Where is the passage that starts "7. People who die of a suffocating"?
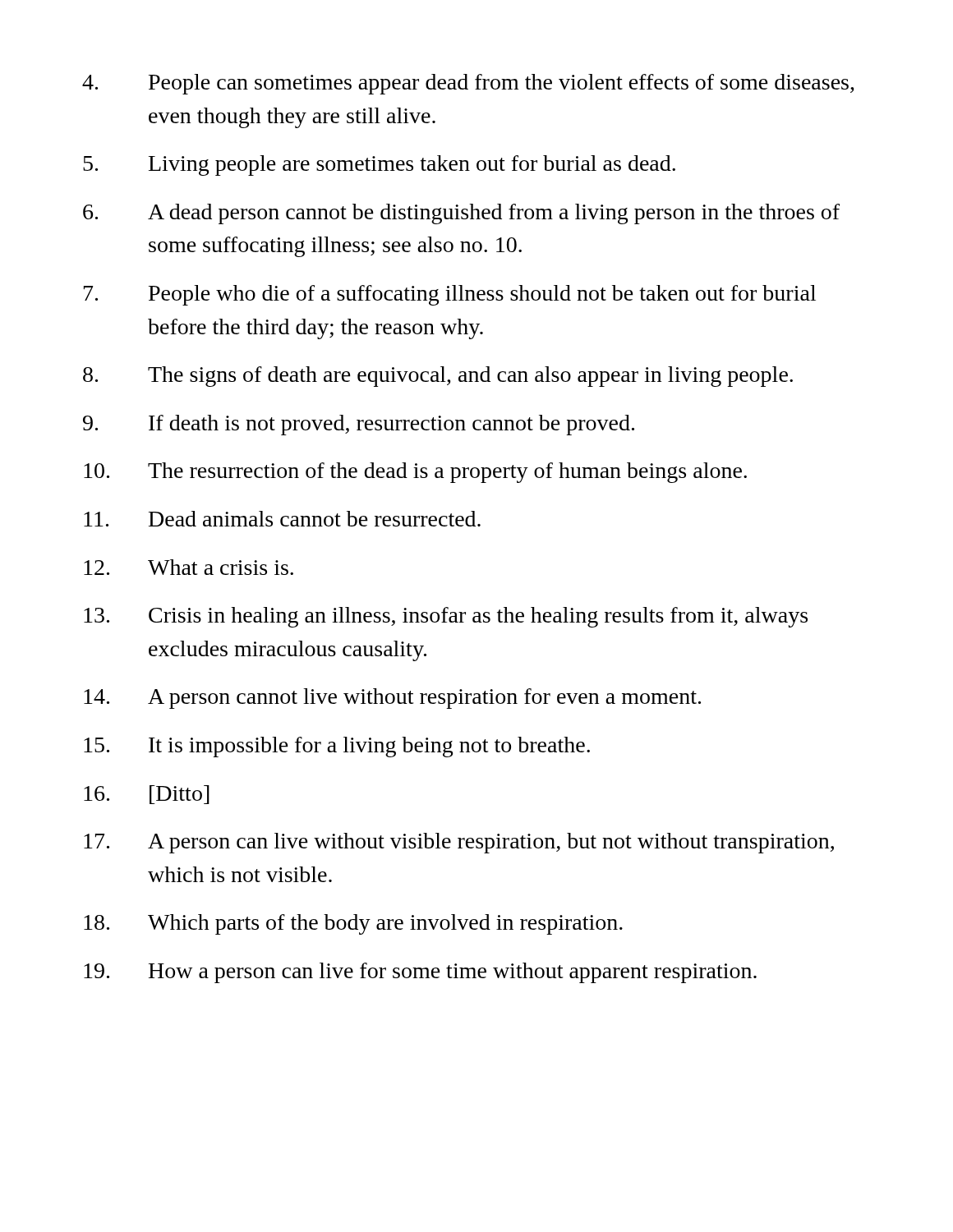 [x=476, y=310]
